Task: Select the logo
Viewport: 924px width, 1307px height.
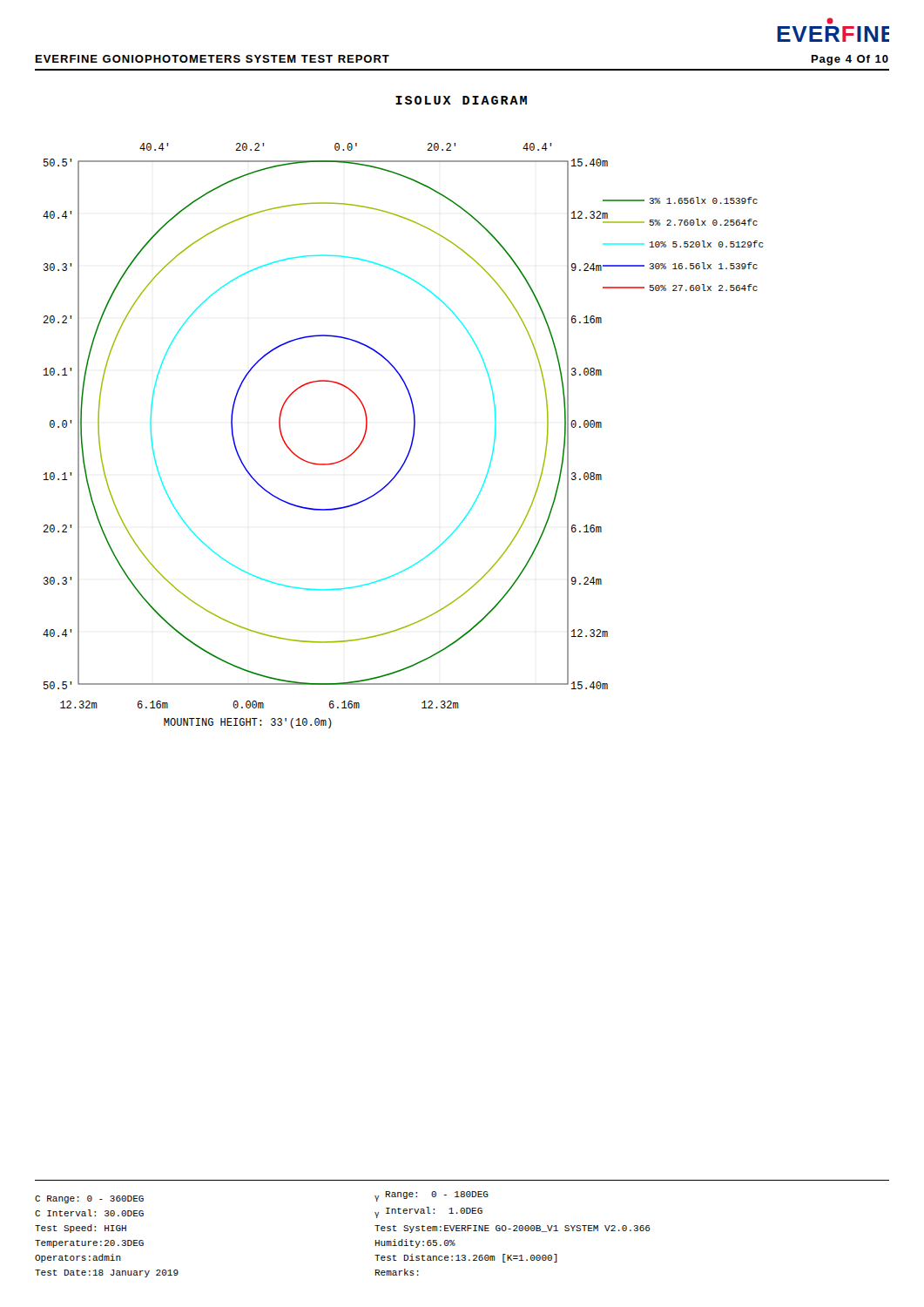Action: point(833,33)
